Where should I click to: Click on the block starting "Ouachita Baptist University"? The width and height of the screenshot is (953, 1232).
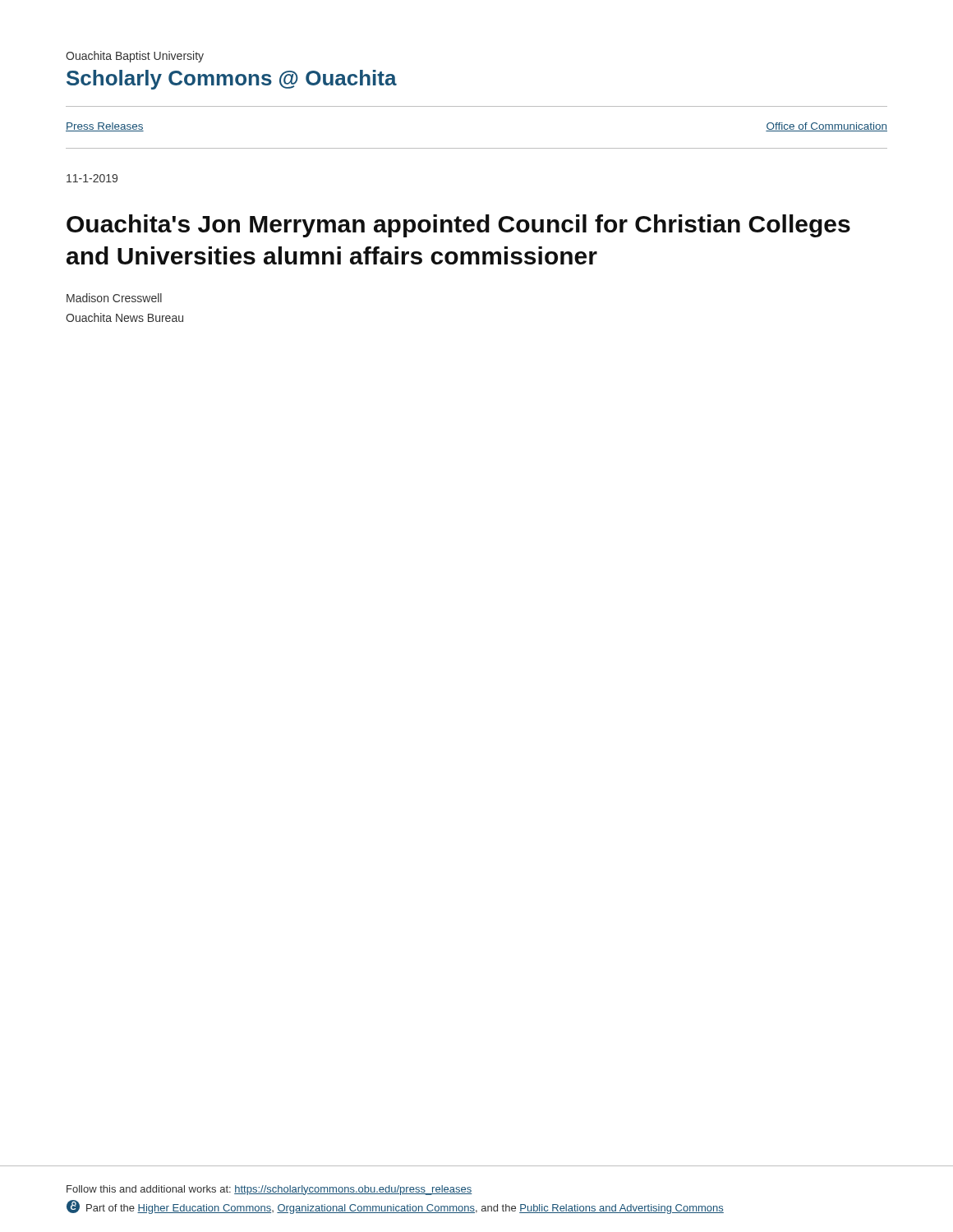click(135, 56)
